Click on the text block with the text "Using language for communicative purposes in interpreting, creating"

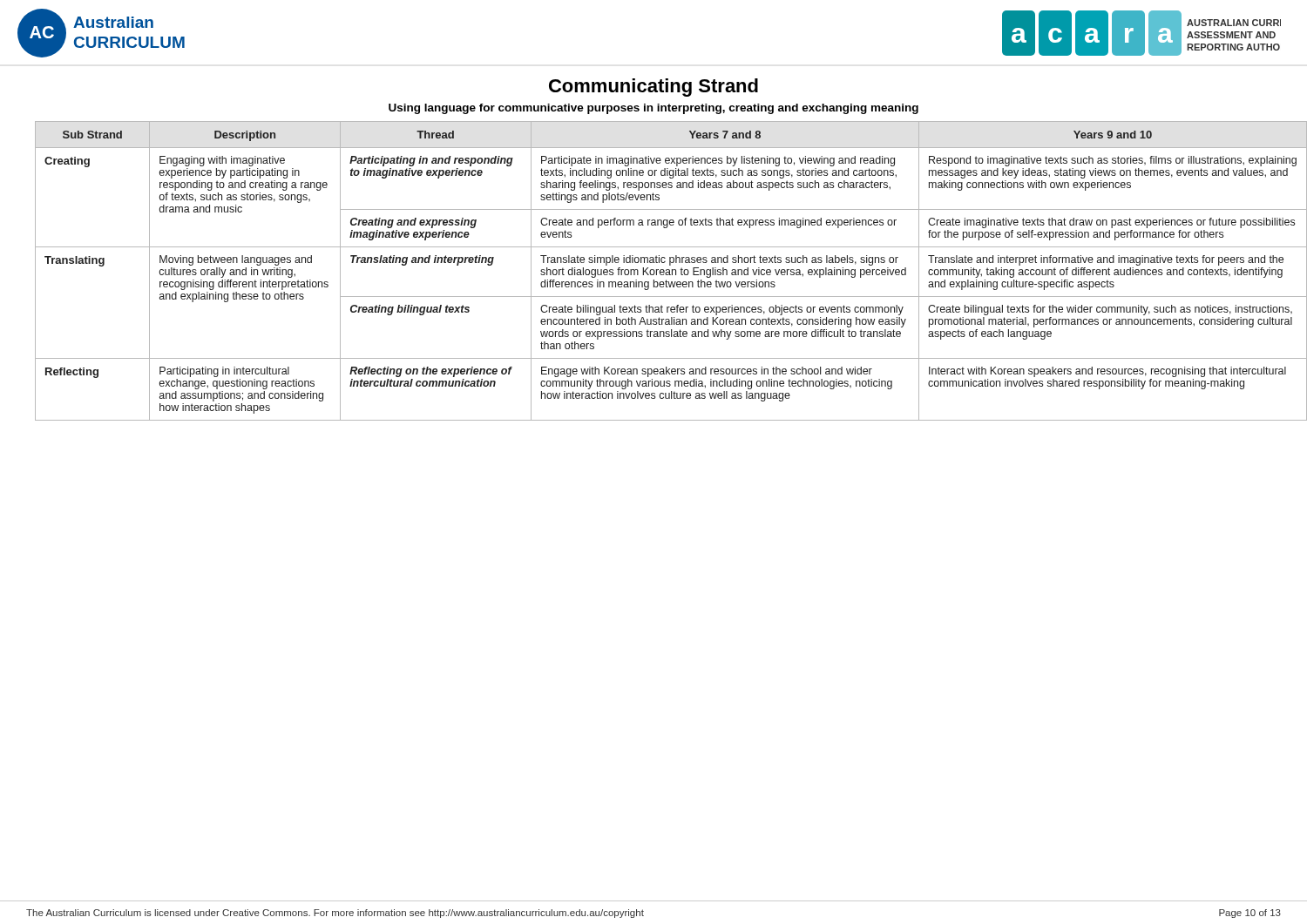[654, 108]
